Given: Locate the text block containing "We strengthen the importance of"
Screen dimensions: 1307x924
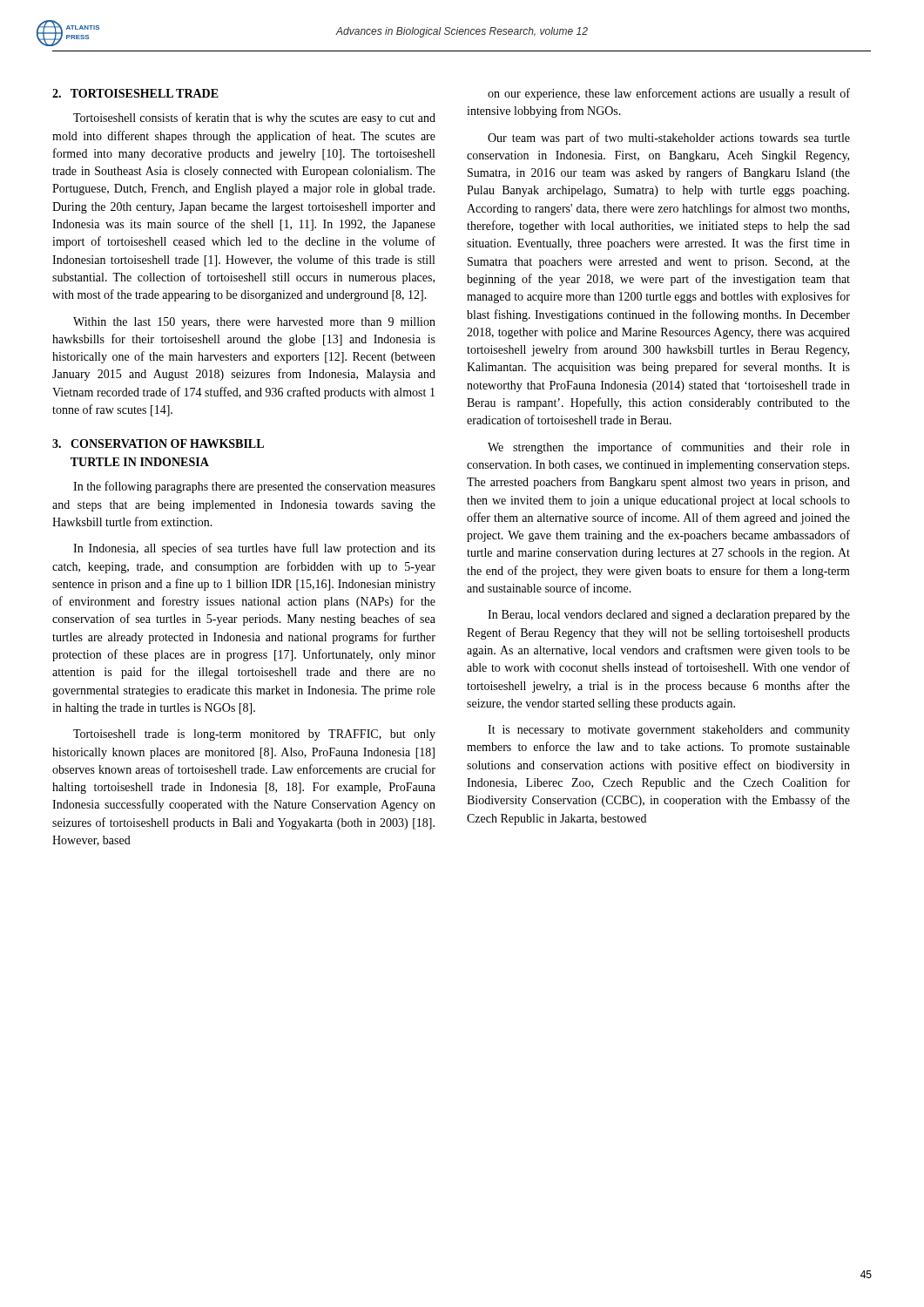Looking at the screenshot, I should [658, 518].
